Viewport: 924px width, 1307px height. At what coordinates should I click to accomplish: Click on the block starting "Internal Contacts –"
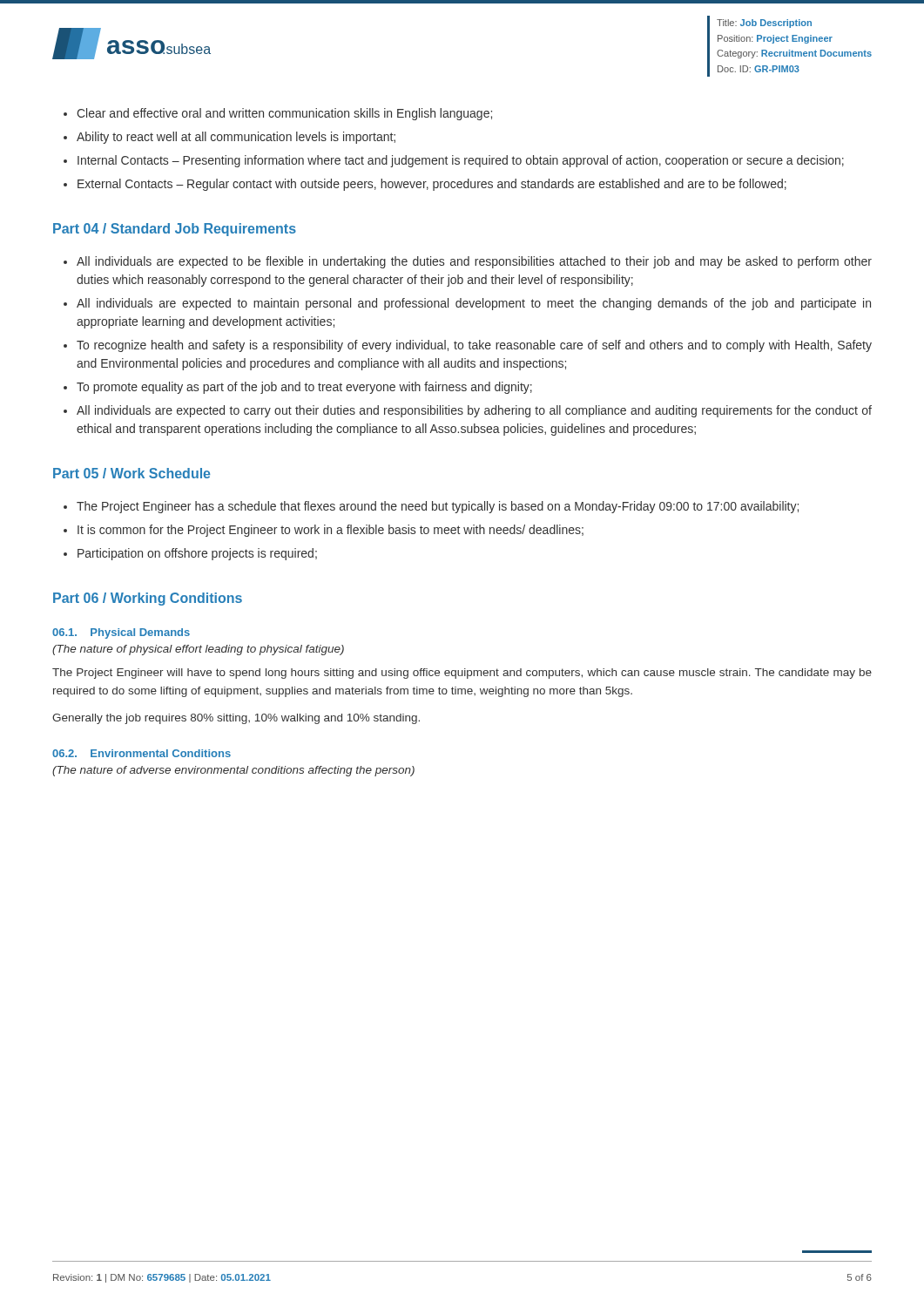[461, 160]
